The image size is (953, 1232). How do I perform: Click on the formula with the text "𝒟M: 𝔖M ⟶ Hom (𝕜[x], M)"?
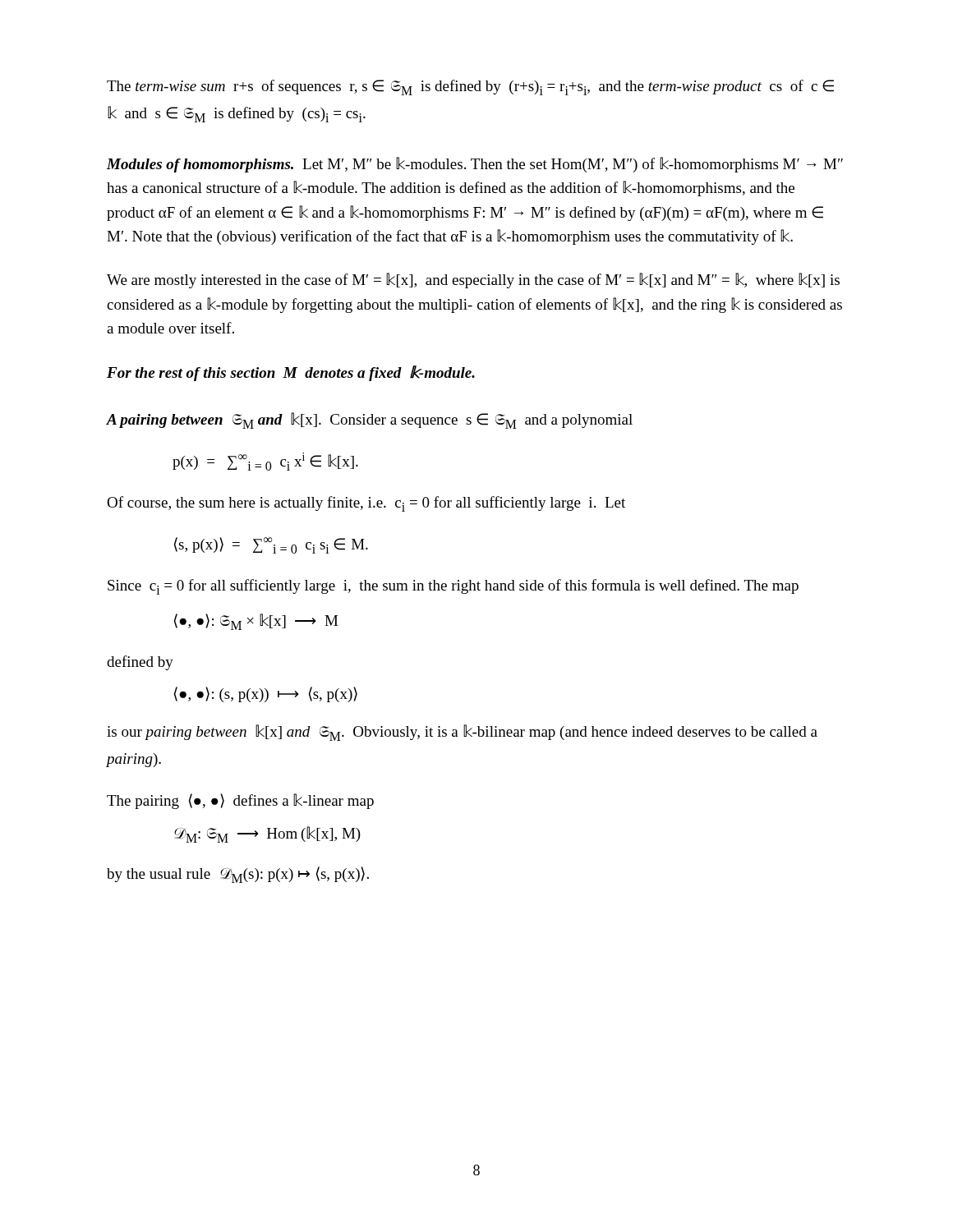[267, 835]
